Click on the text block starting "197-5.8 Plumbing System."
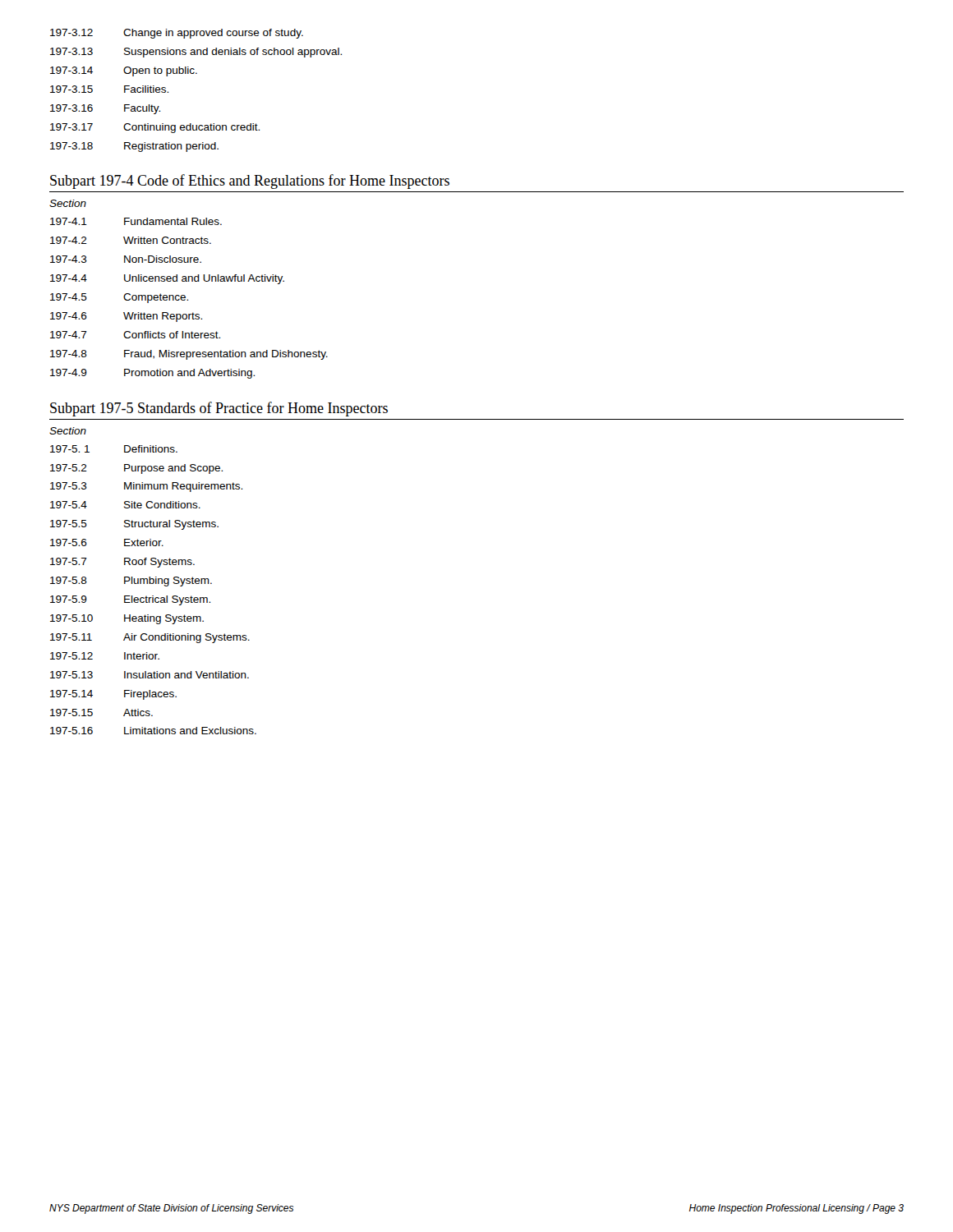Viewport: 953px width, 1232px height. pos(131,582)
